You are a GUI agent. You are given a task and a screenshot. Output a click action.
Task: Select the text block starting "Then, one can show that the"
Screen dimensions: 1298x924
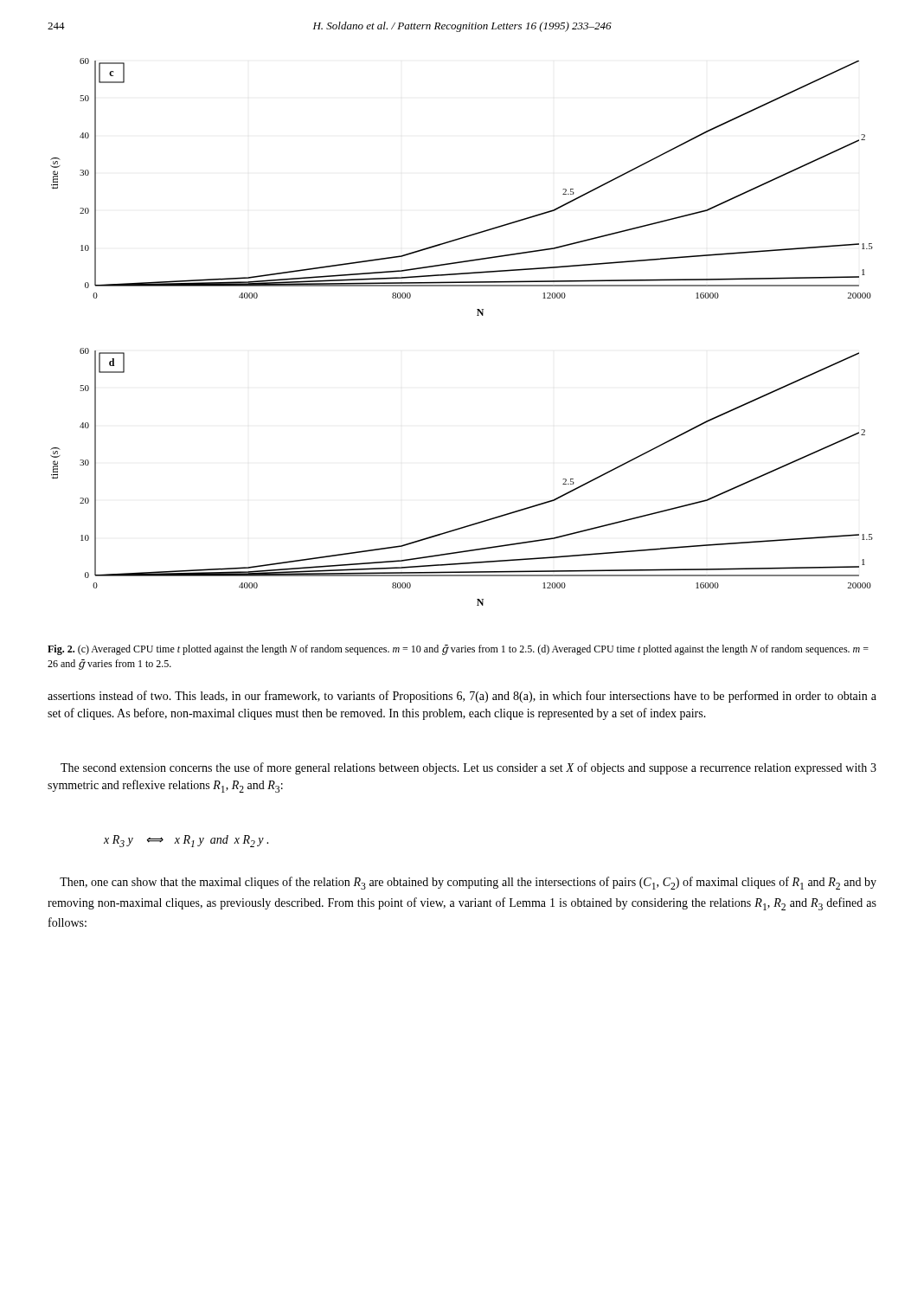462,903
